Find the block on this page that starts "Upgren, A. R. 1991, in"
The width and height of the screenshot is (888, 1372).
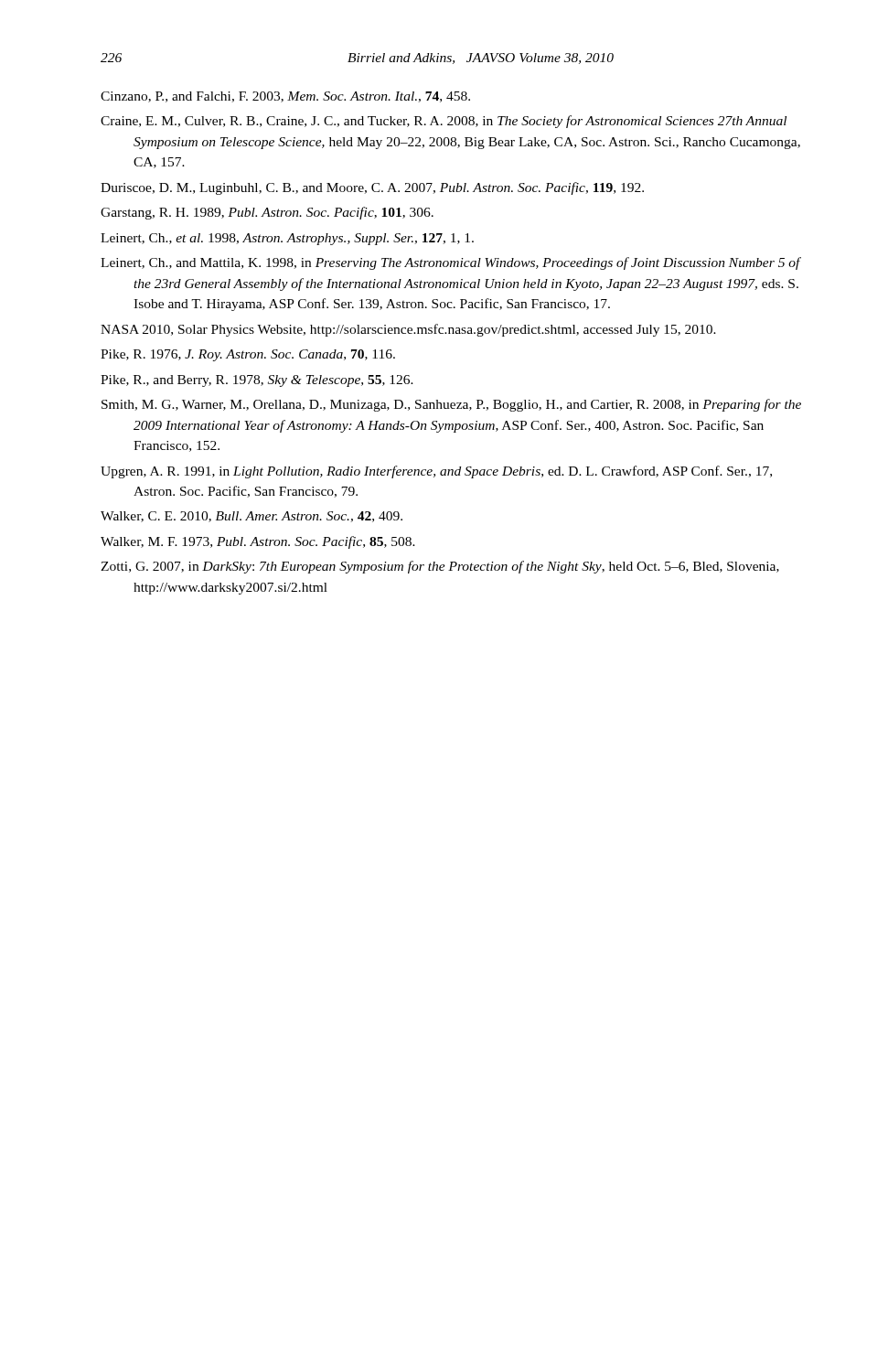[x=437, y=480]
